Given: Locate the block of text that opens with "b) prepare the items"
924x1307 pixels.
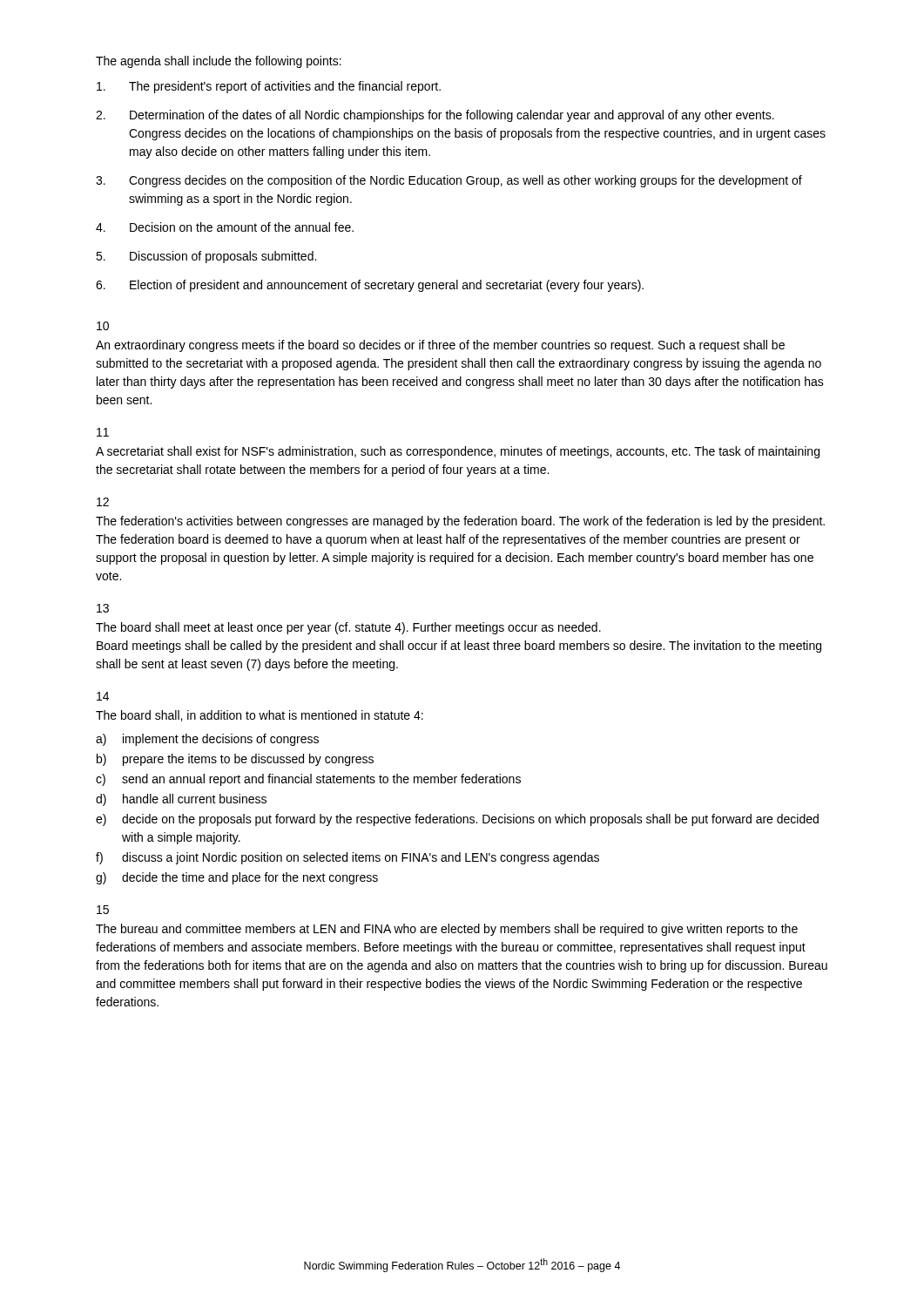Looking at the screenshot, I should pos(235,760).
